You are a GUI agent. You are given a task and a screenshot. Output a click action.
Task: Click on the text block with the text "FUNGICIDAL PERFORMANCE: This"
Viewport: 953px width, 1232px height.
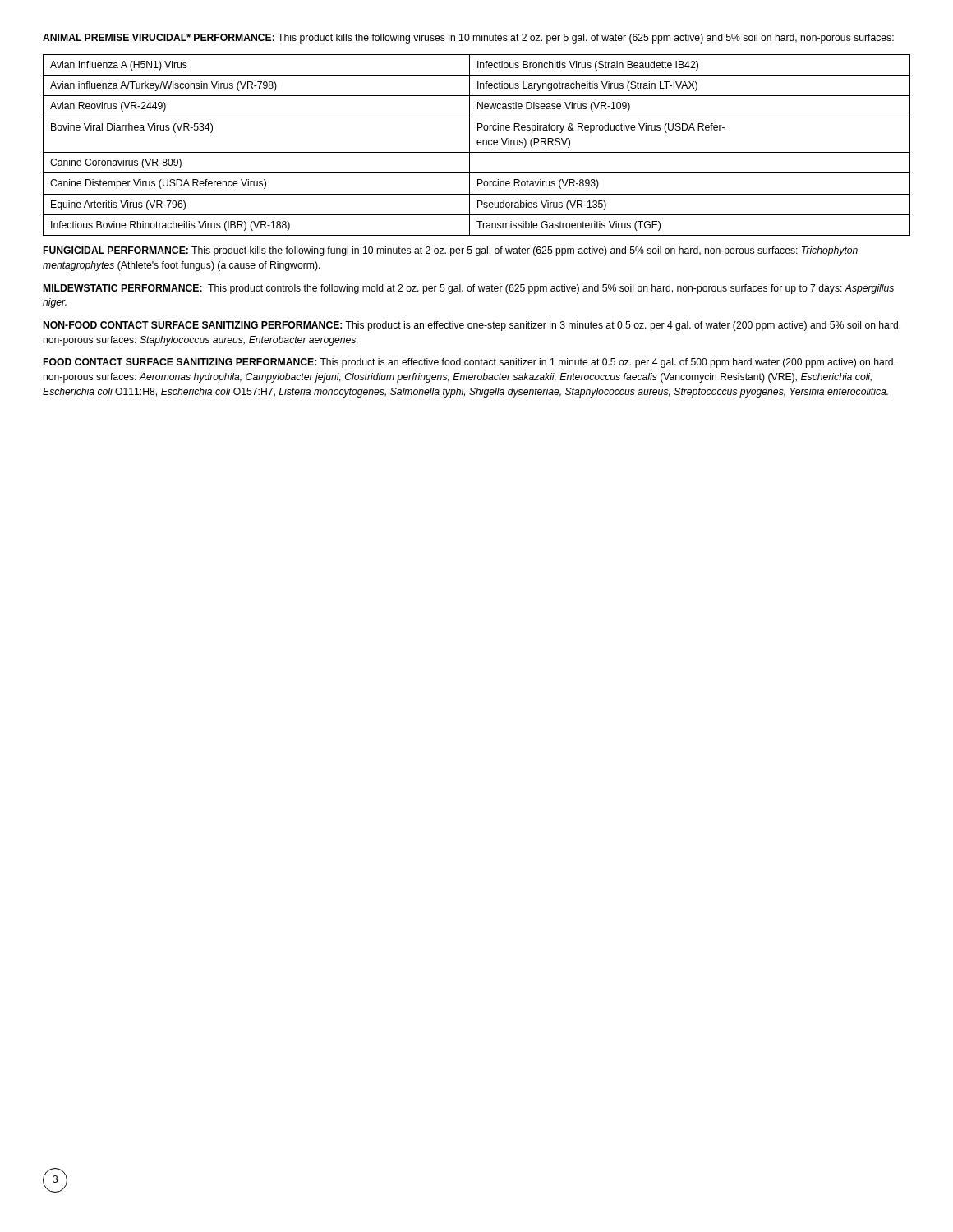(x=450, y=258)
